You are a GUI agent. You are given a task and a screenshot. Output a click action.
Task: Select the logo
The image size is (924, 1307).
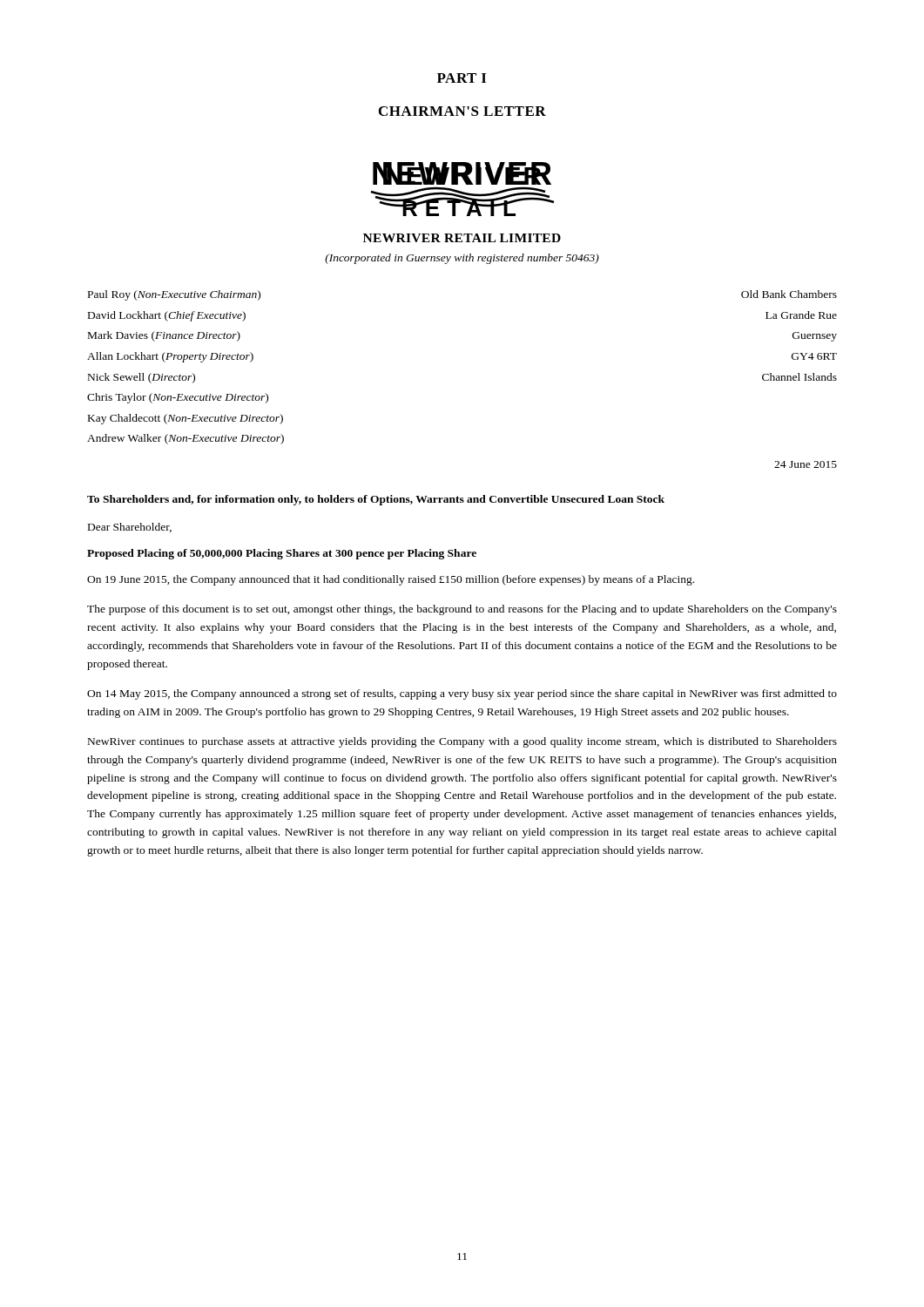[x=462, y=180]
